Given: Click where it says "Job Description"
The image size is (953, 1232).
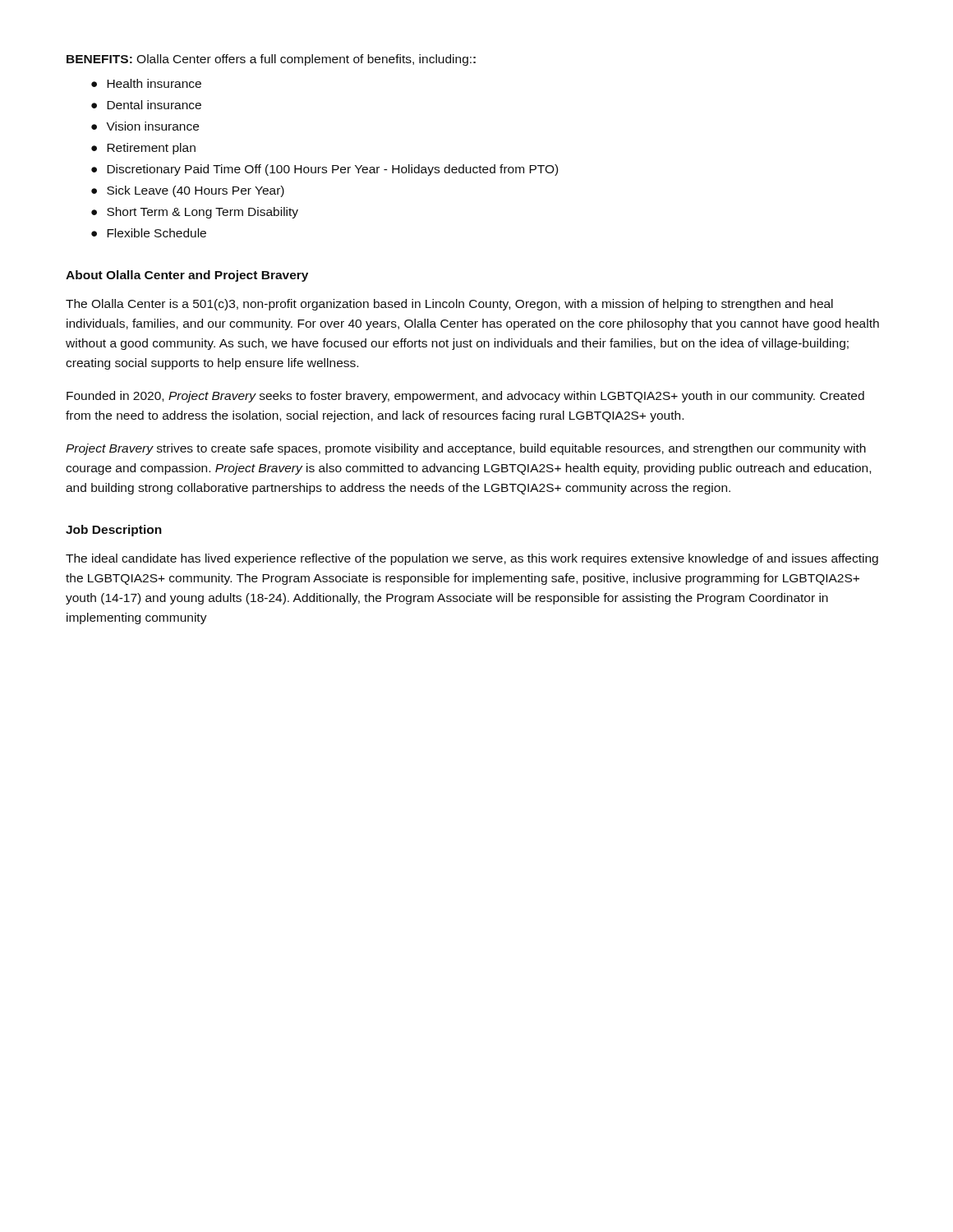Looking at the screenshot, I should [114, 530].
